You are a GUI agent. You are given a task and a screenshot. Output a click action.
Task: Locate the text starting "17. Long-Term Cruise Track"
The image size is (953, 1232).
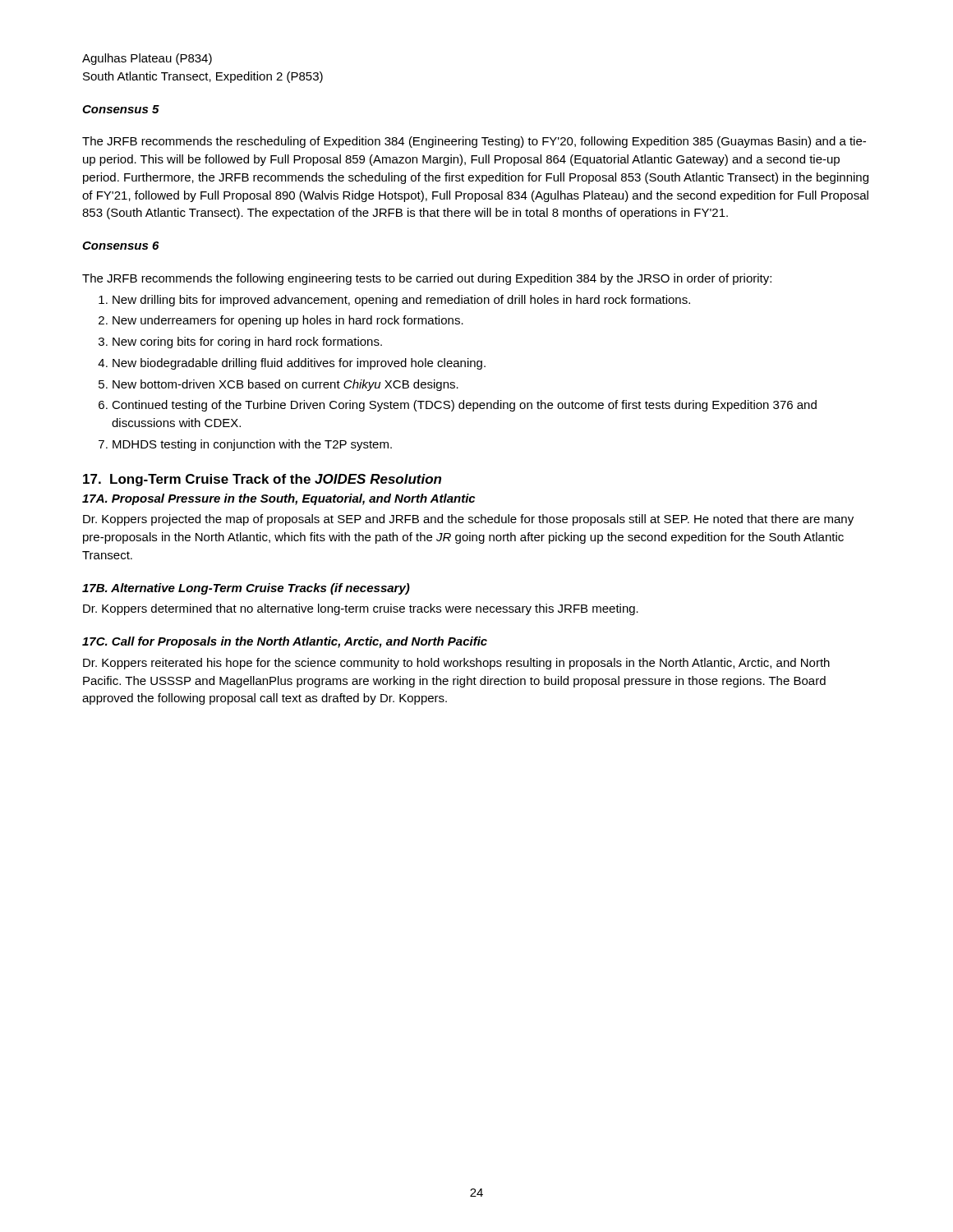(x=262, y=479)
